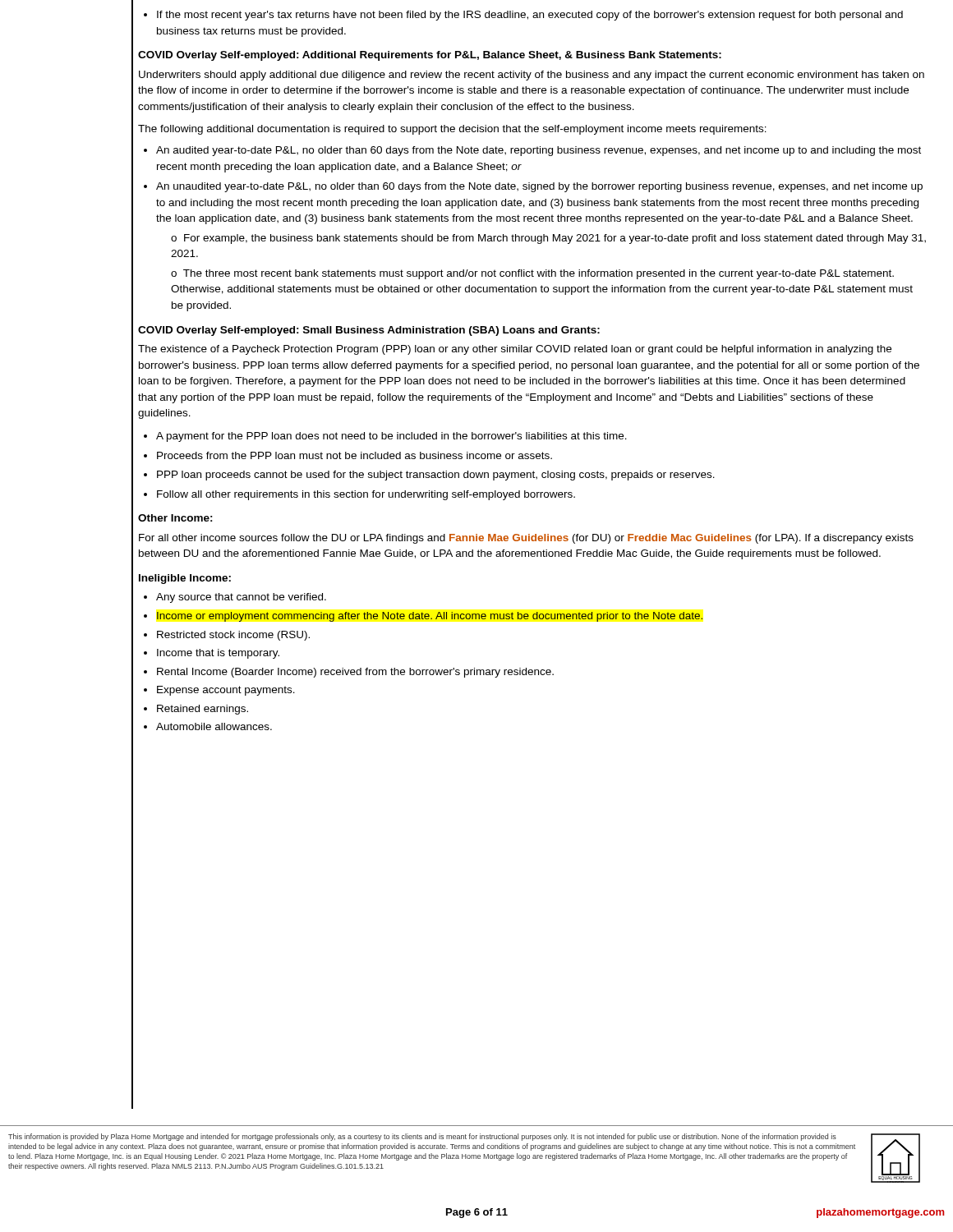Select the text block starting "For all other"
The width and height of the screenshot is (953, 1232).
click(x=526, y=545)
